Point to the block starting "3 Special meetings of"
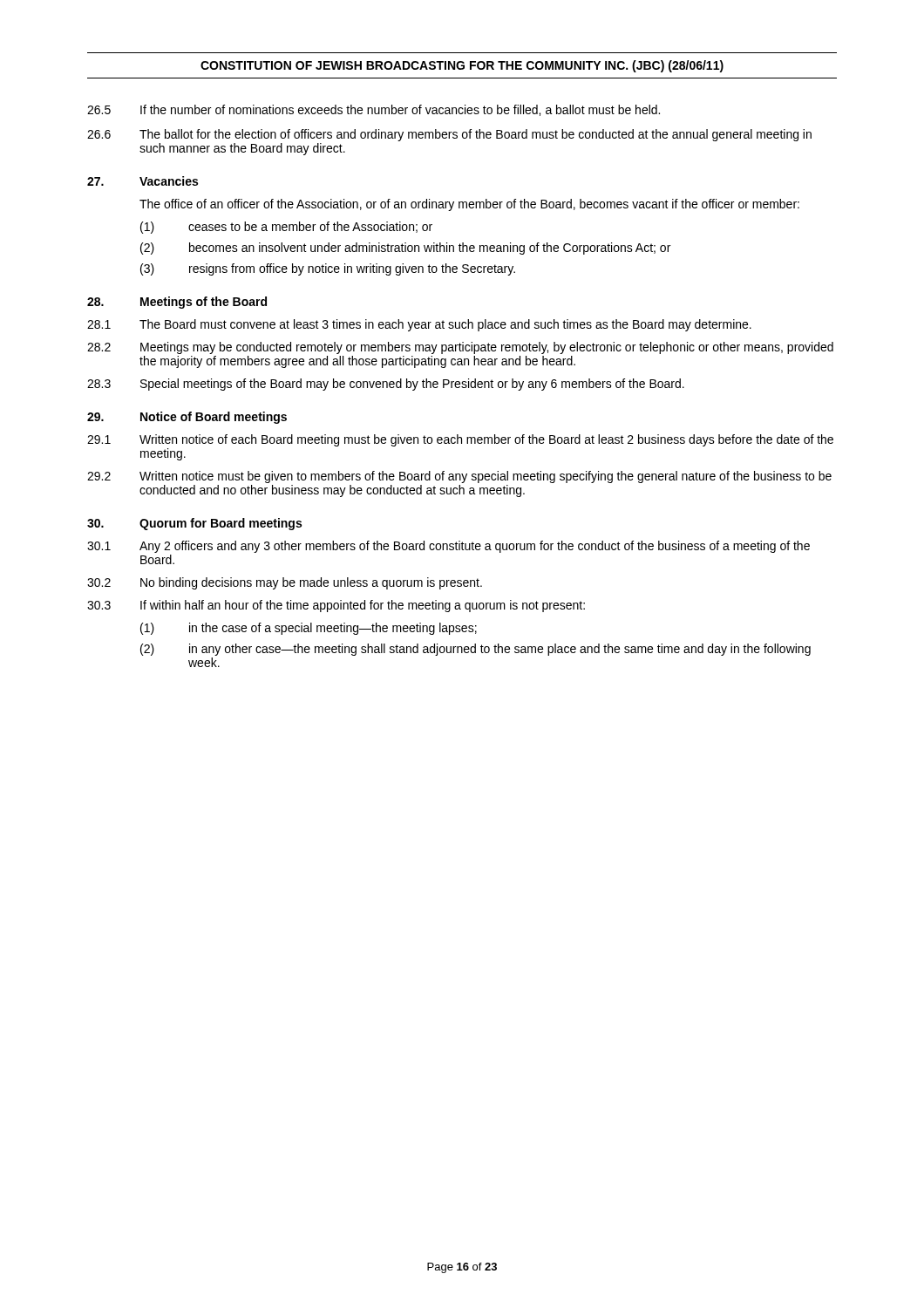The height and width of the screenshot is (1308, 924). point(462,384)
